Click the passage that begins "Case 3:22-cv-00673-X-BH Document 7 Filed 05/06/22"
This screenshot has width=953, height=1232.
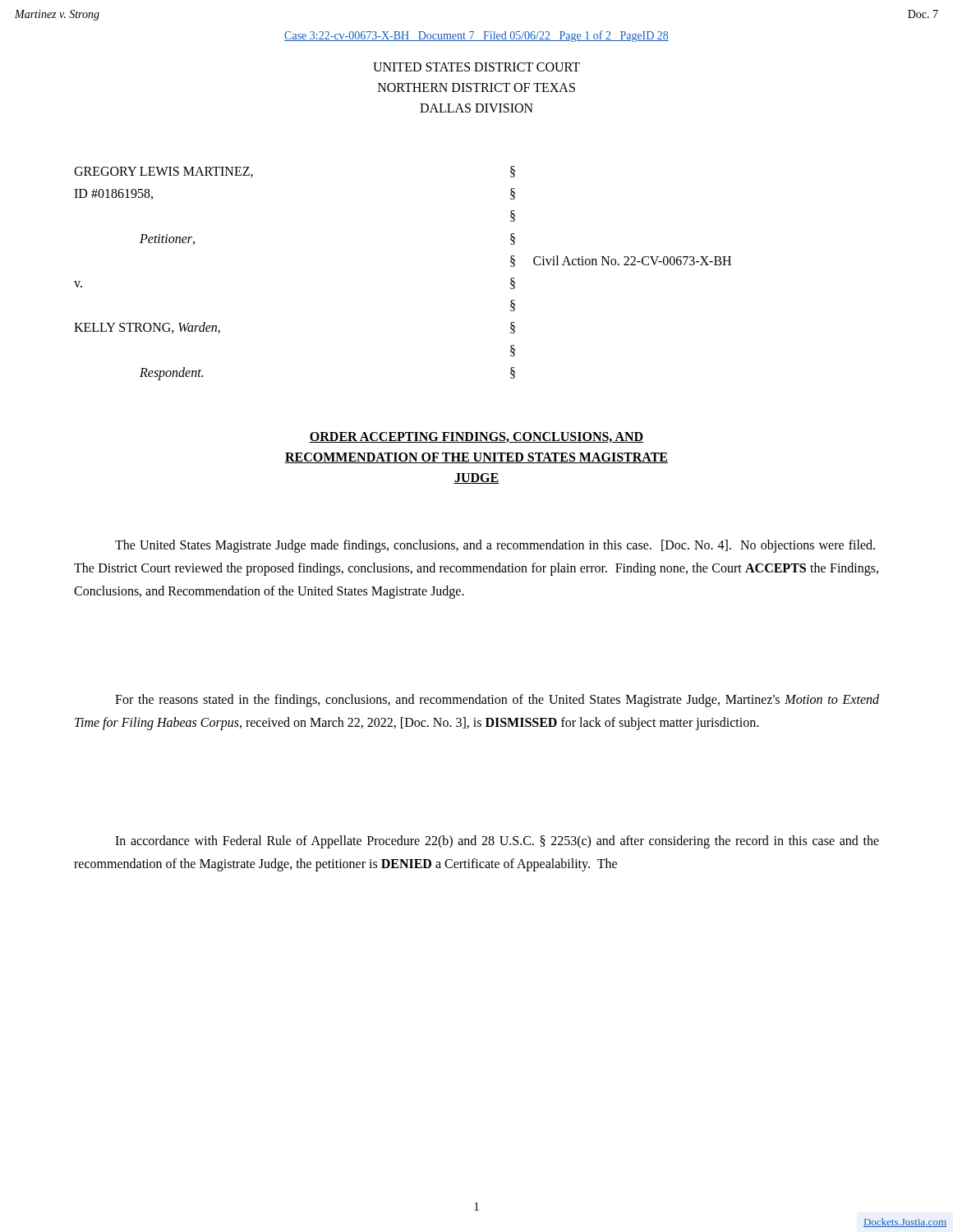pyautogui.click(x=476, y=36)
